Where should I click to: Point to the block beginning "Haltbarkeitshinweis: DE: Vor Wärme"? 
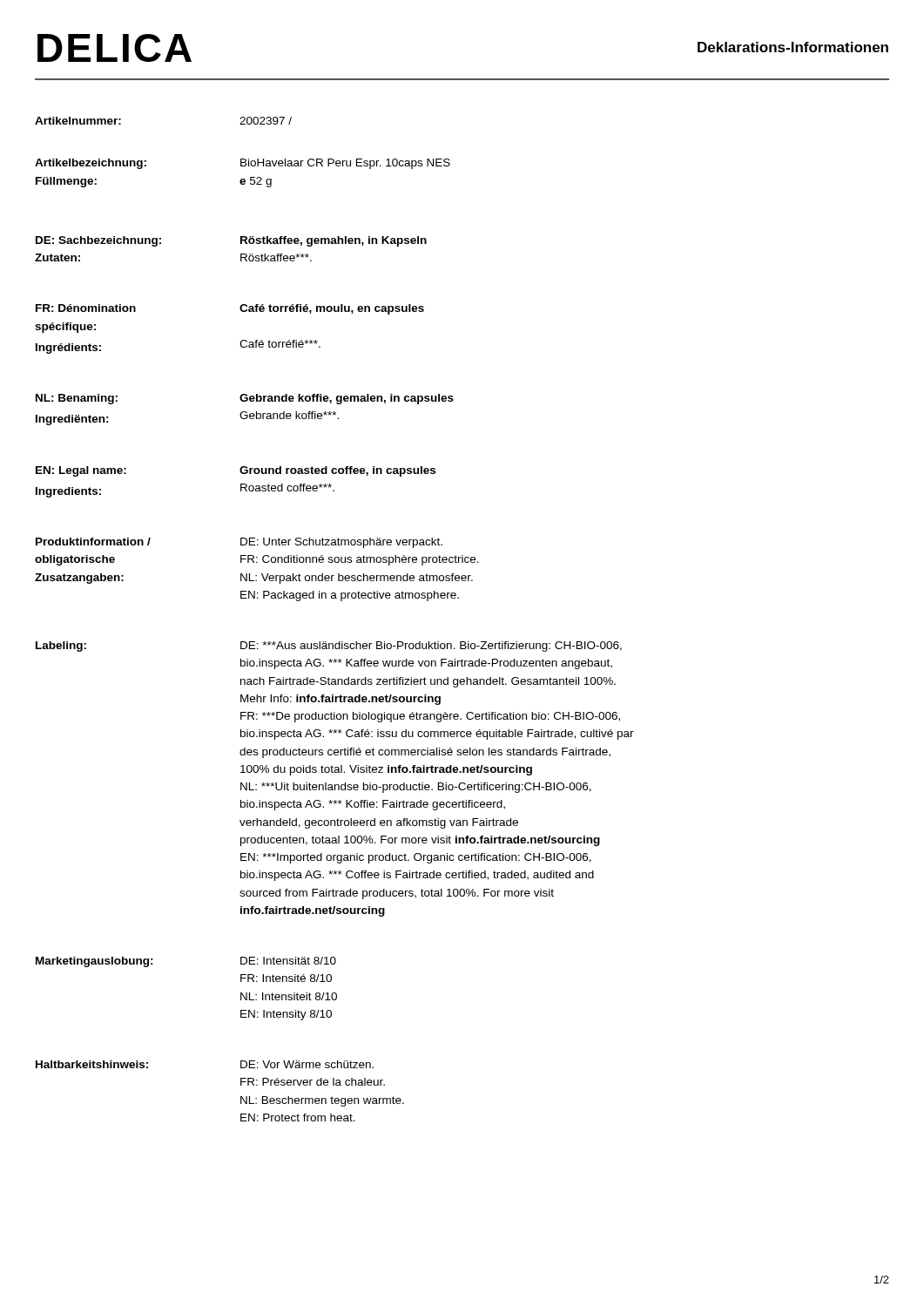coord(96,1064)
